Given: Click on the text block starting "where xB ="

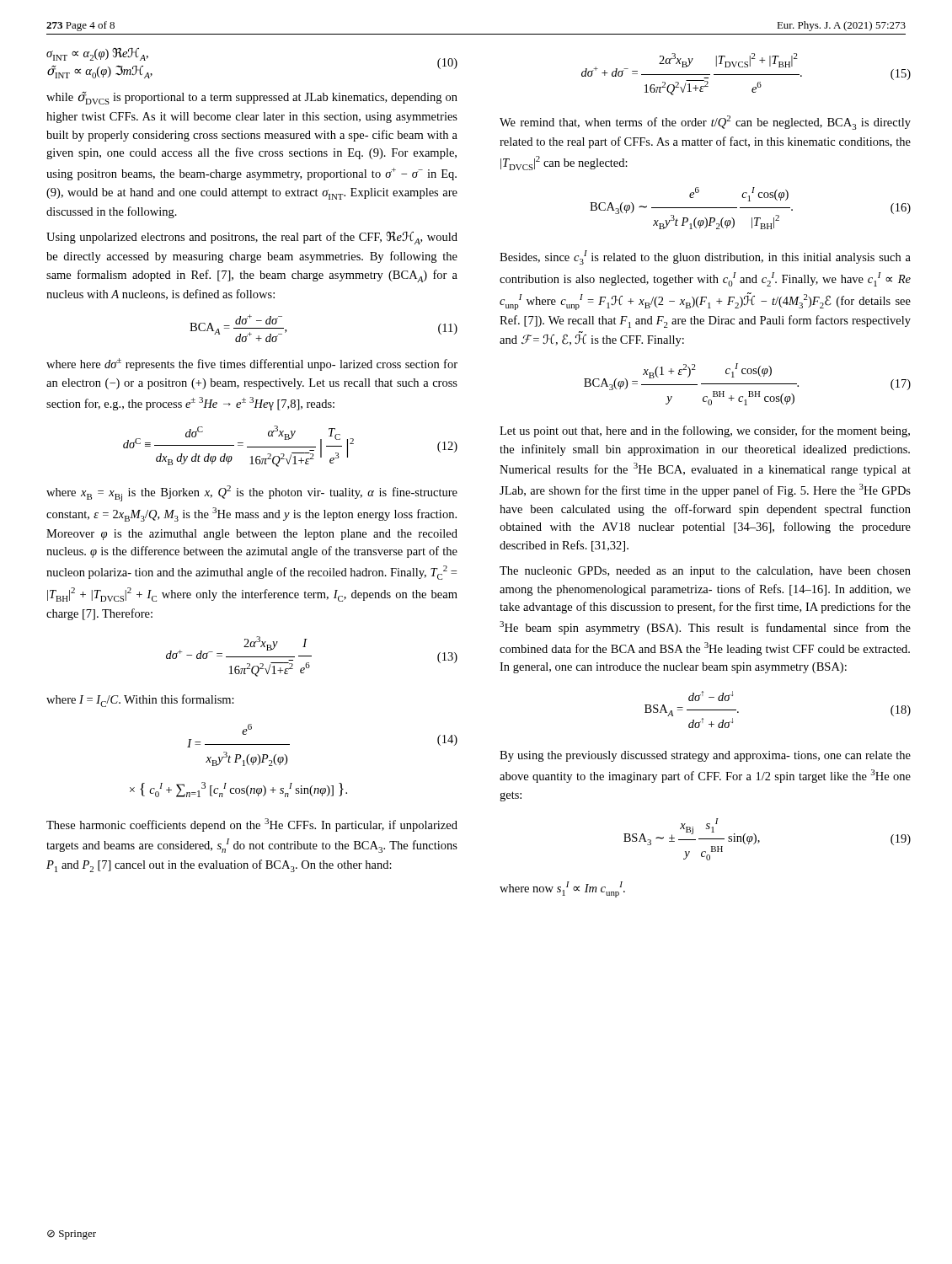Looking at the screenshot, I should click(x=252, y=552).
